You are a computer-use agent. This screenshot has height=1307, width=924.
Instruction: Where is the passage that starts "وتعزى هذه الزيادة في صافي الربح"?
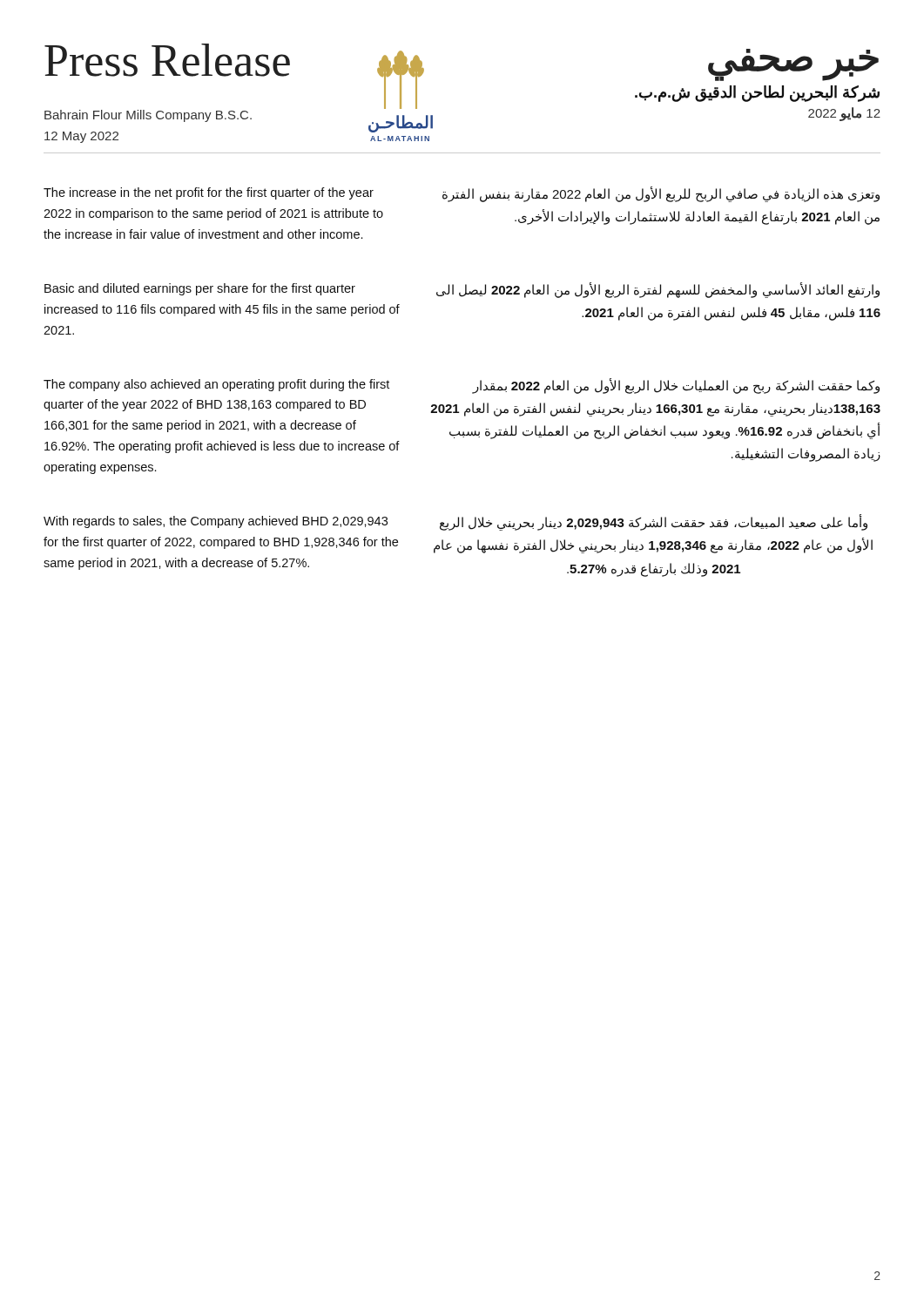tap(661, 205)
